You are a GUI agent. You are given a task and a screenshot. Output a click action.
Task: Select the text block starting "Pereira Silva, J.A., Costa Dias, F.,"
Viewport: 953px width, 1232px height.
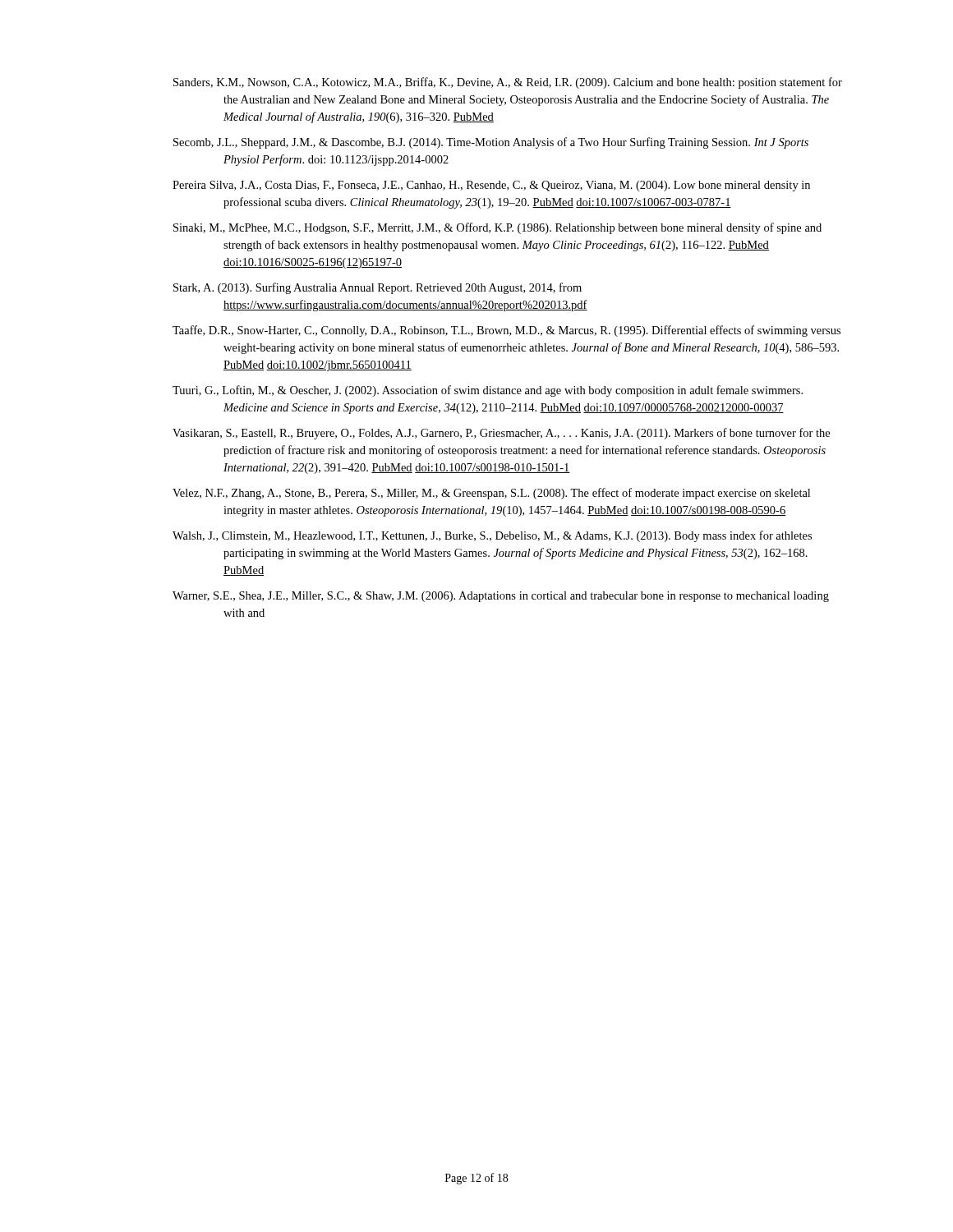(492, 193)
